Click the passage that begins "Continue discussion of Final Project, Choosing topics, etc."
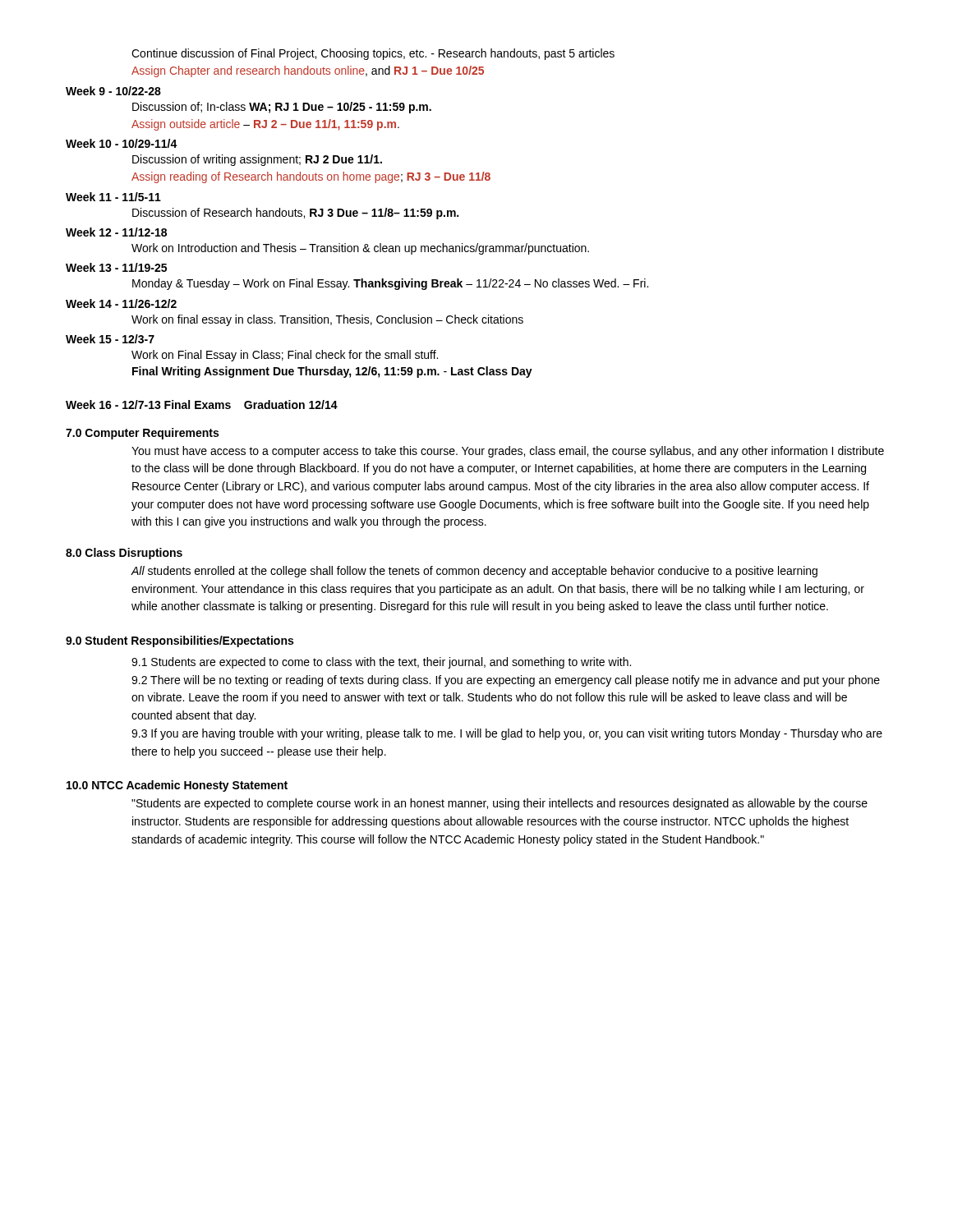 point(373,53)
